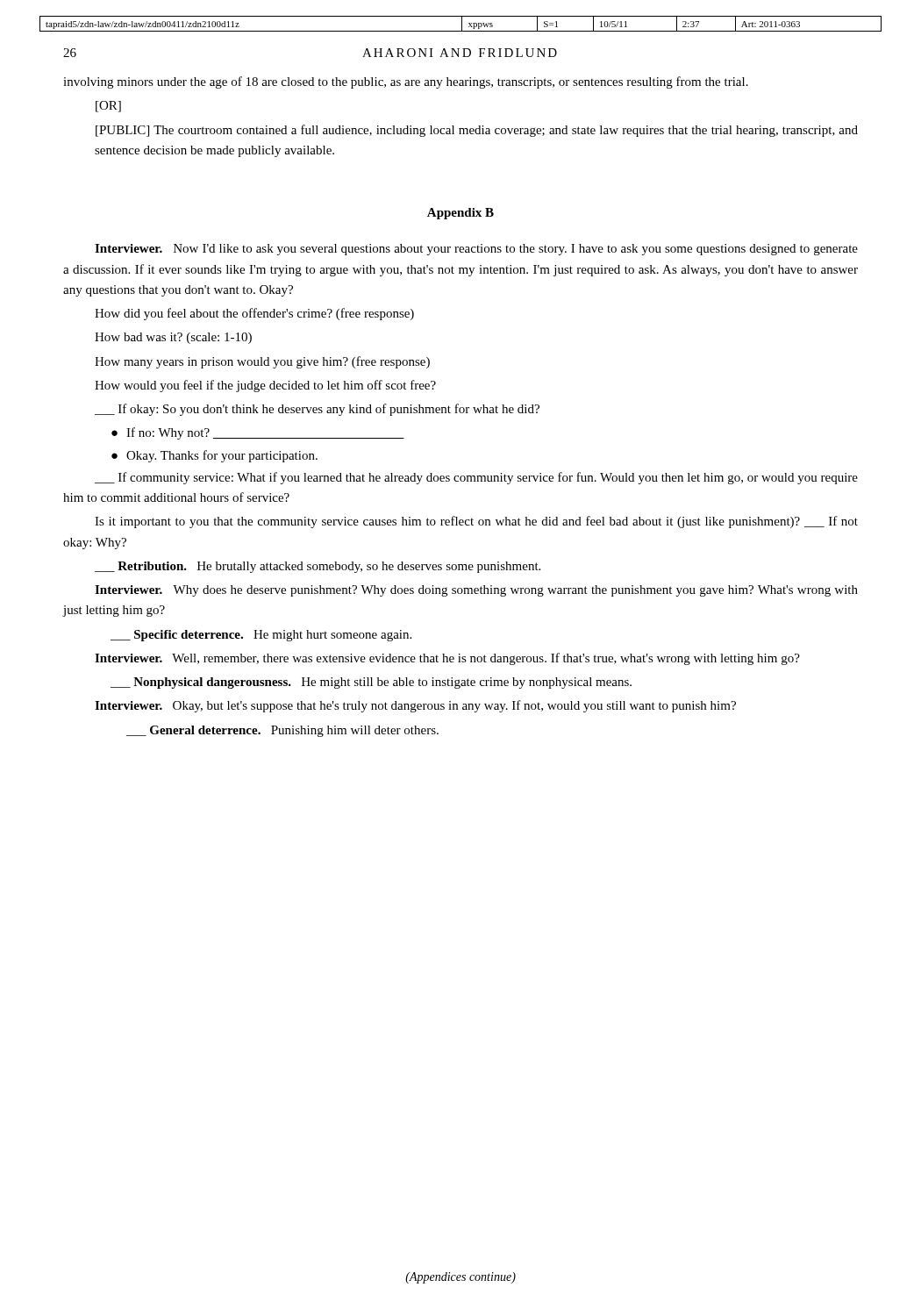Screen dimensions: 1316x921
Task: Click on the passage starting "Appendix B"
Action: (x=460, y=212)
